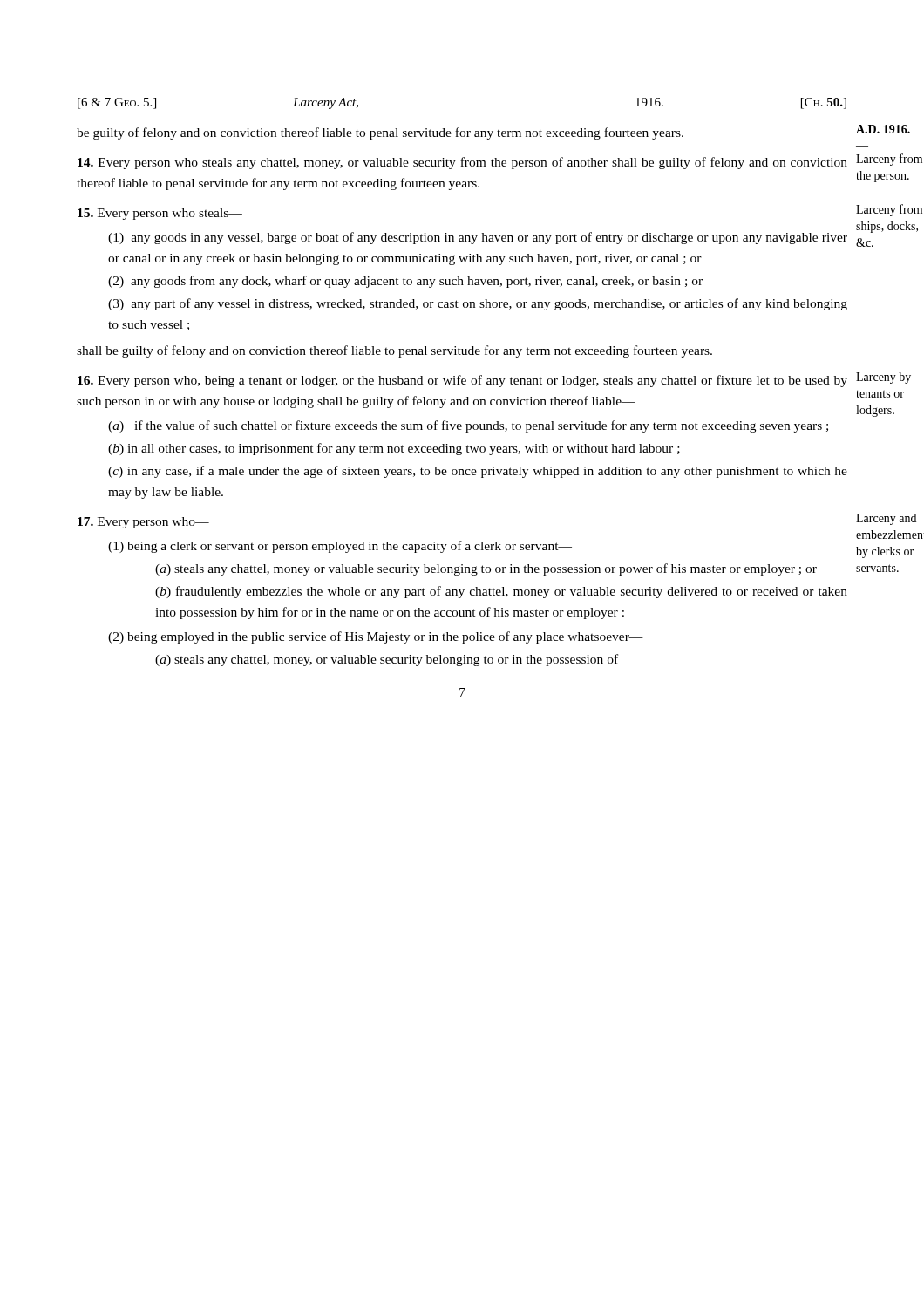Navigate to the block starting "(a) if the value of such chattel"

(469, 426)
